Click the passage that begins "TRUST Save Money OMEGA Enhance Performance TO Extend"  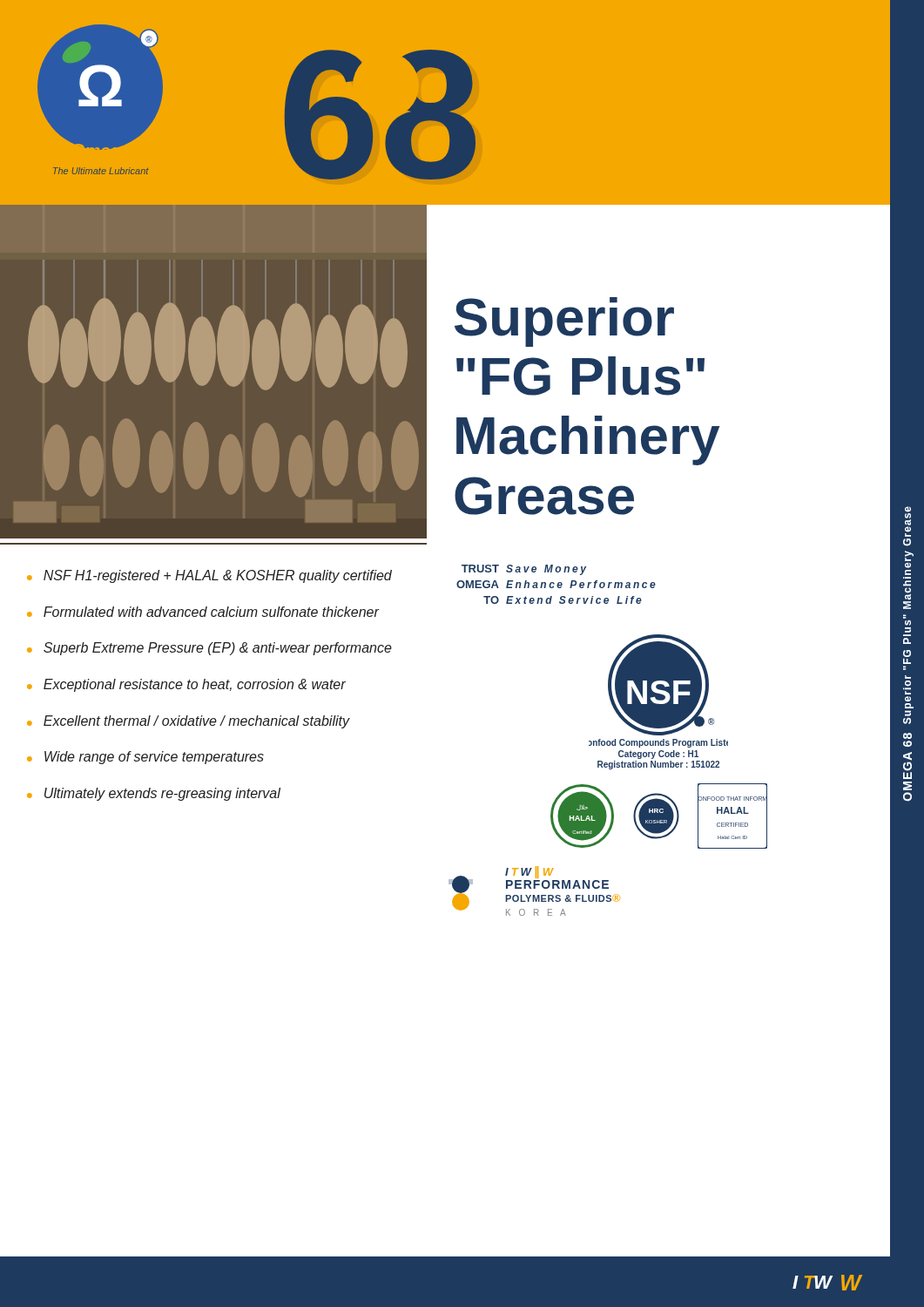pyautogui.click(x=658, y=584)
